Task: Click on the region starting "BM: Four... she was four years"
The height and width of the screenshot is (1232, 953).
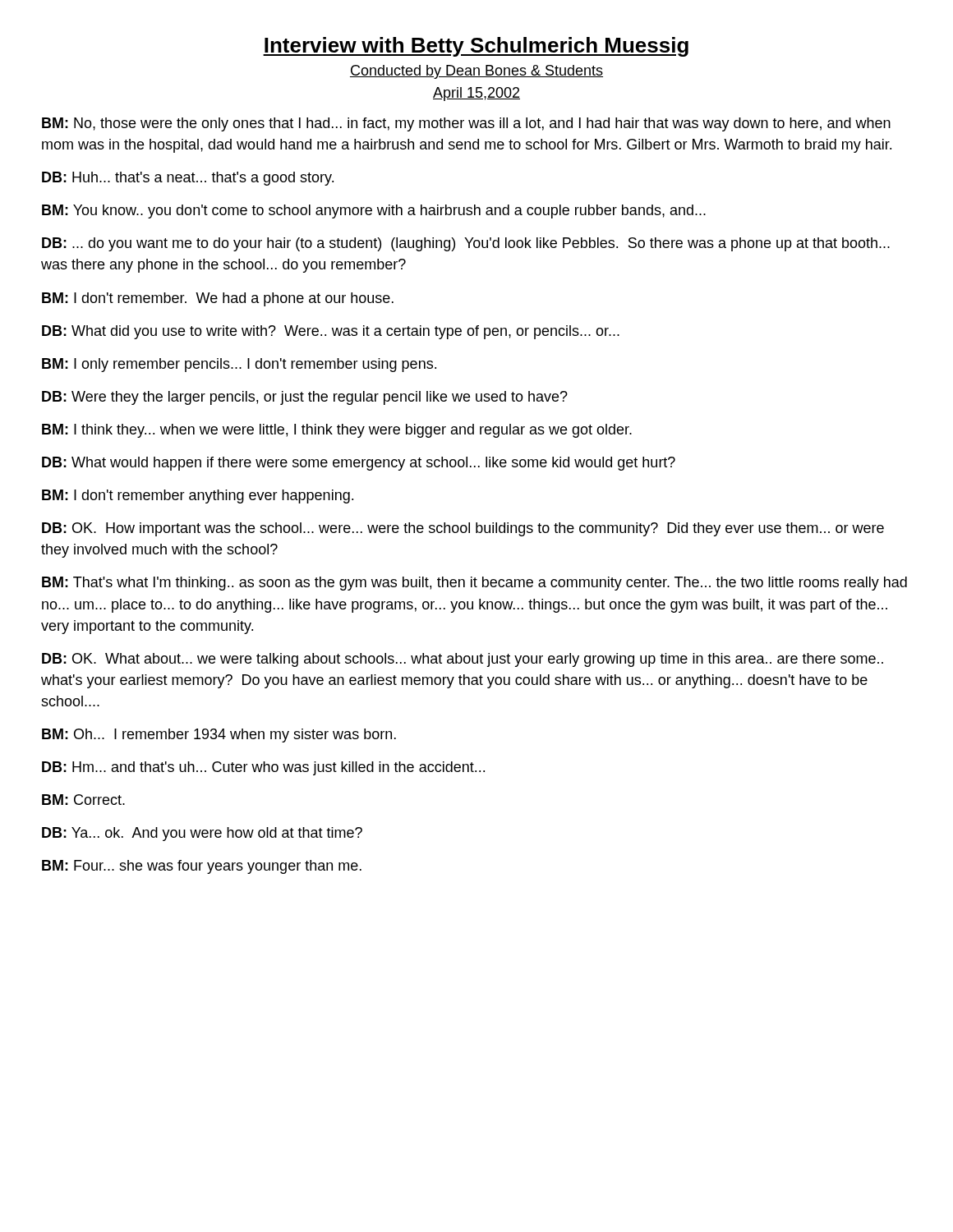Action: (202, 866)
